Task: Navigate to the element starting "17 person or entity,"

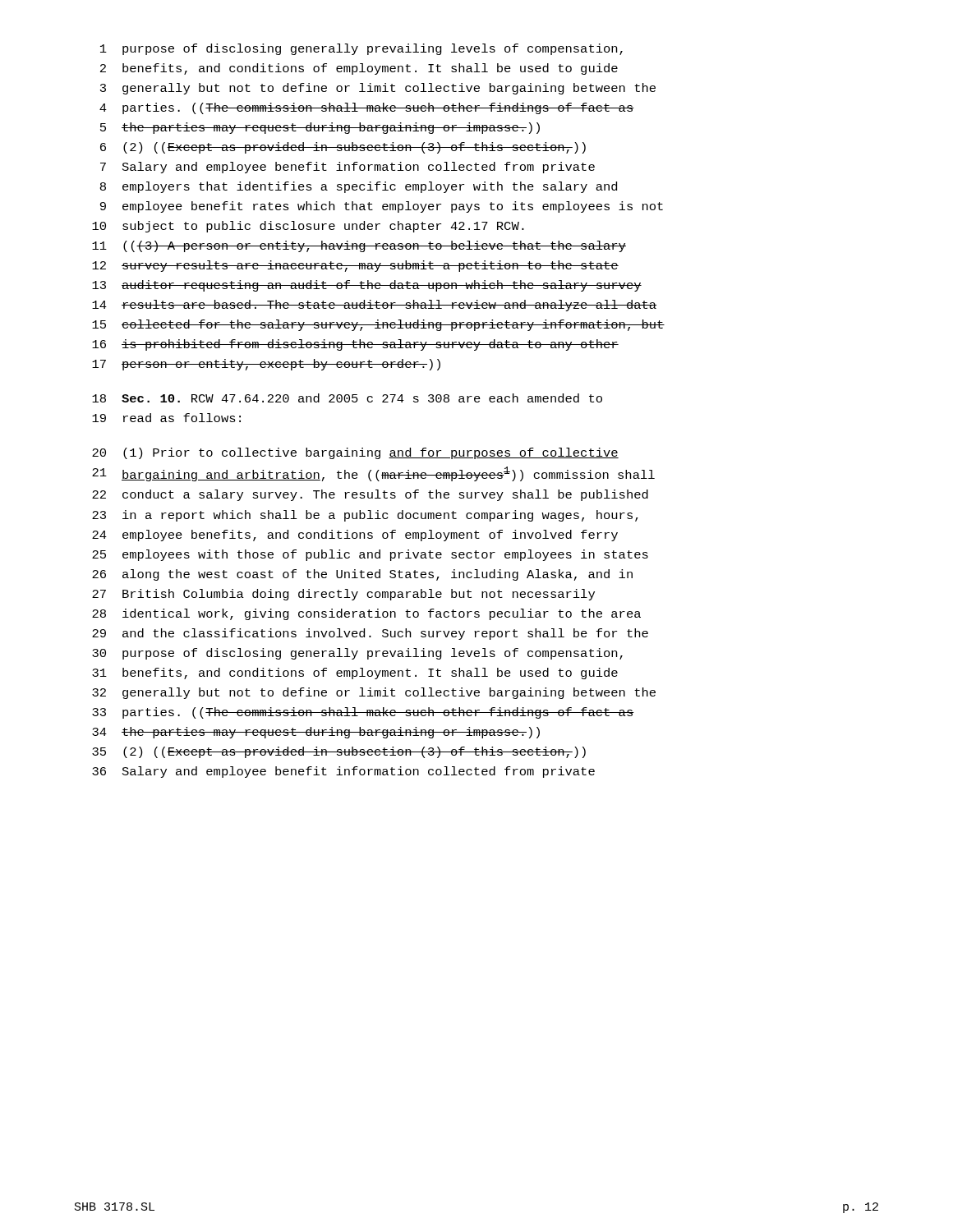Action: point(266,365)
